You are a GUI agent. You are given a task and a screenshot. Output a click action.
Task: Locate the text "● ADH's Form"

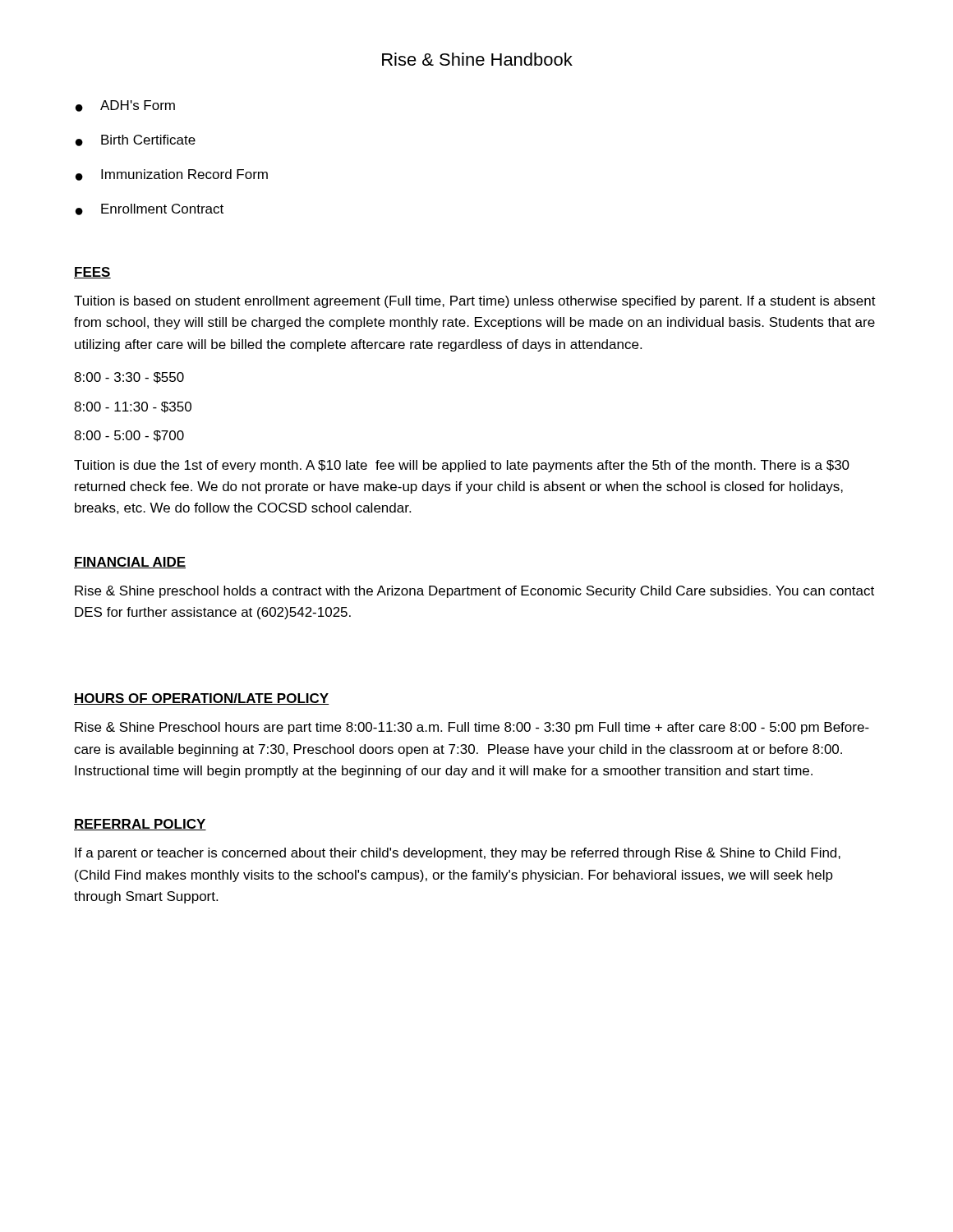(125, 107)
